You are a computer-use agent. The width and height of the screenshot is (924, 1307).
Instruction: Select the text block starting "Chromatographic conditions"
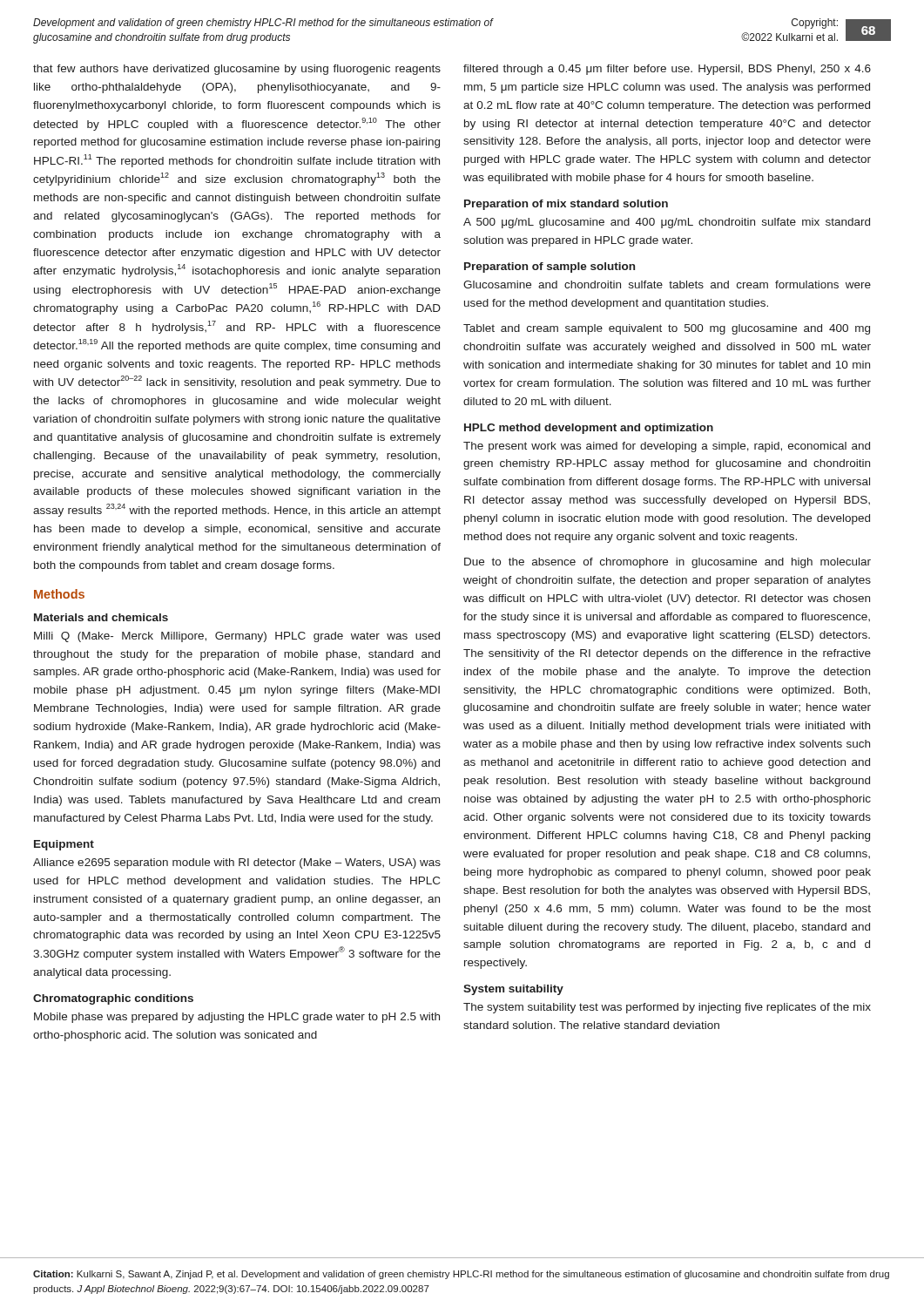tap(113, 998)
